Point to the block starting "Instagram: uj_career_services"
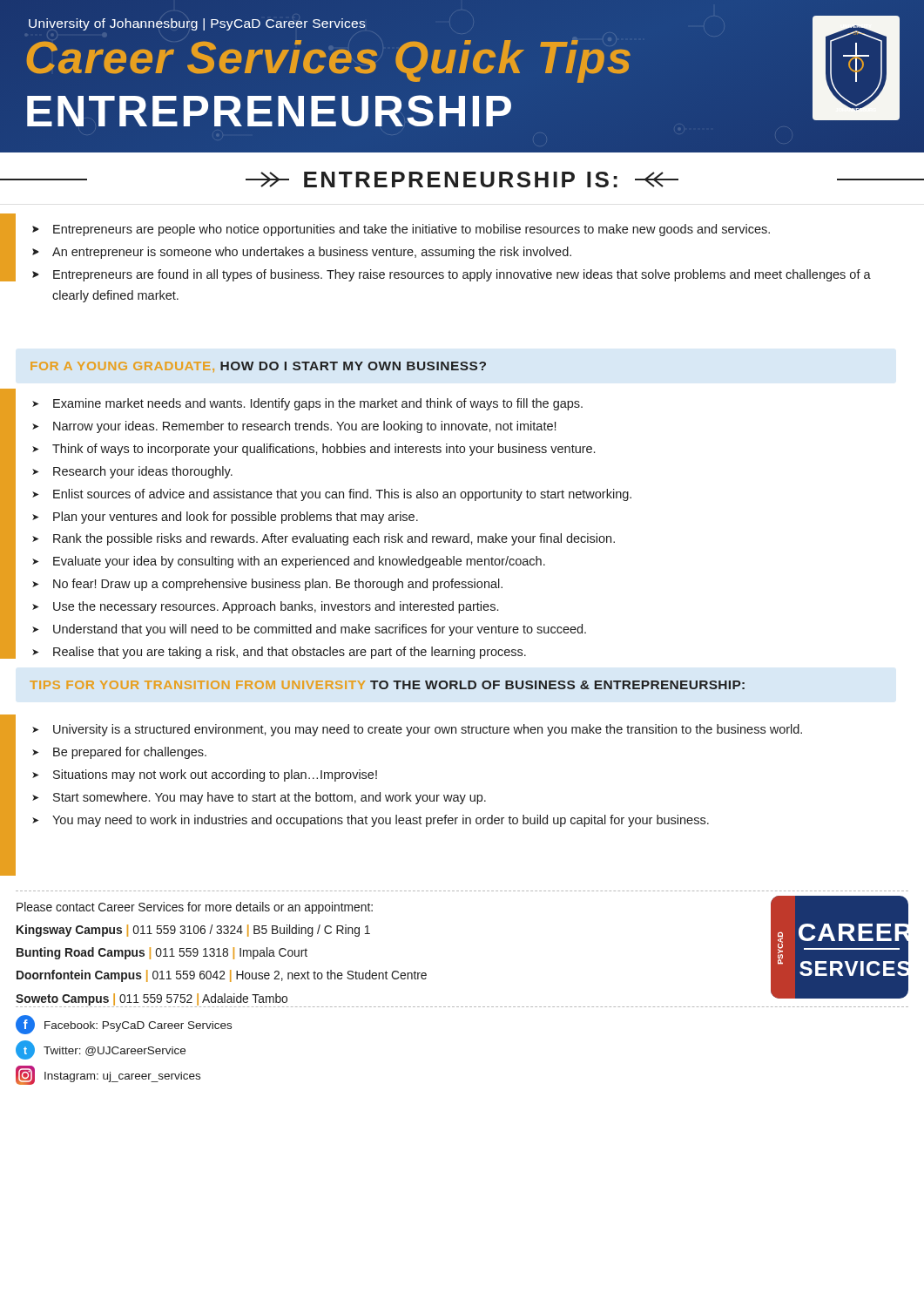 tap(108, 1075)
